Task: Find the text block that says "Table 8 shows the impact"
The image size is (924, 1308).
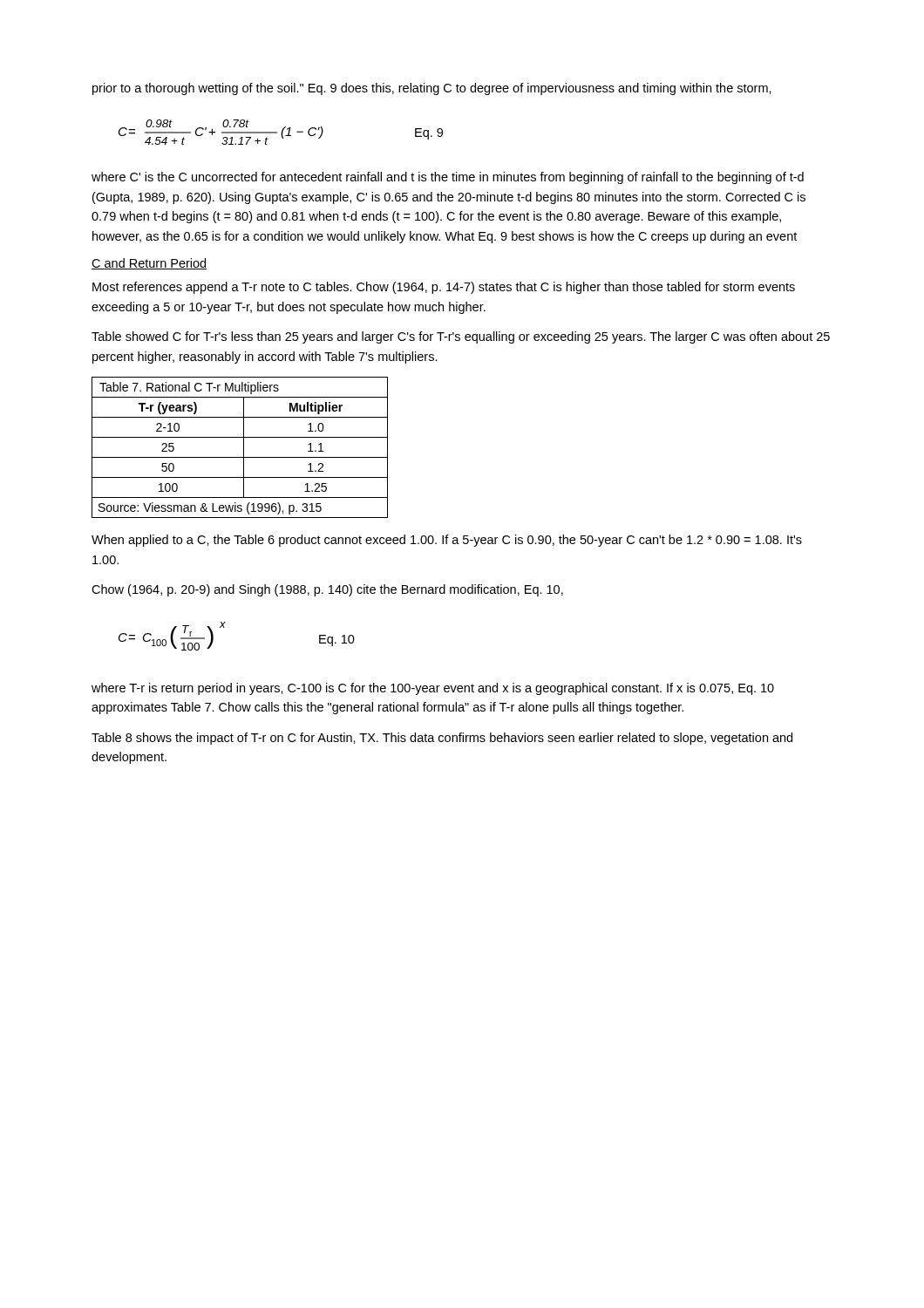Action: point(443,747)
